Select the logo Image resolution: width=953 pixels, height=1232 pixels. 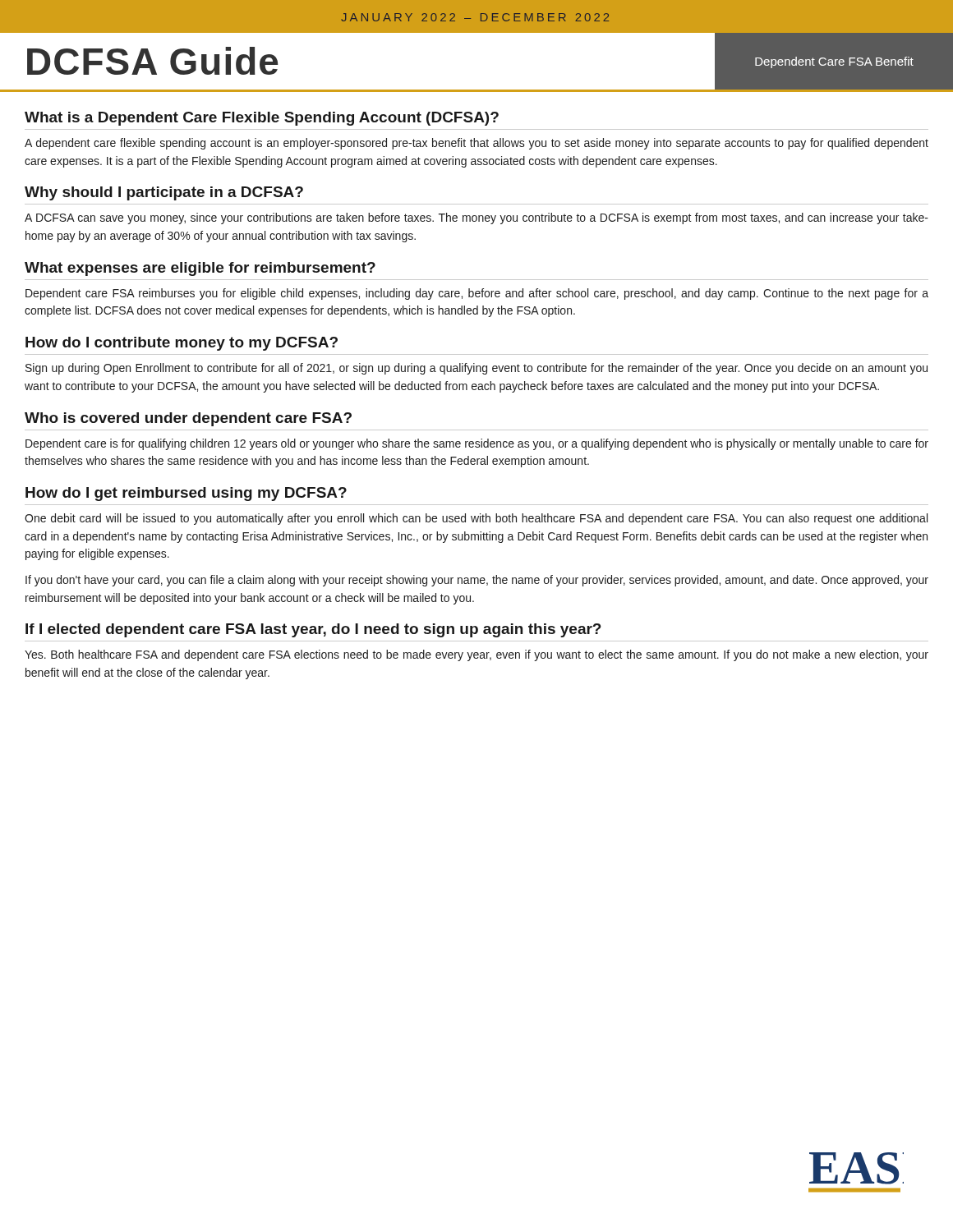click(854, 1169)
